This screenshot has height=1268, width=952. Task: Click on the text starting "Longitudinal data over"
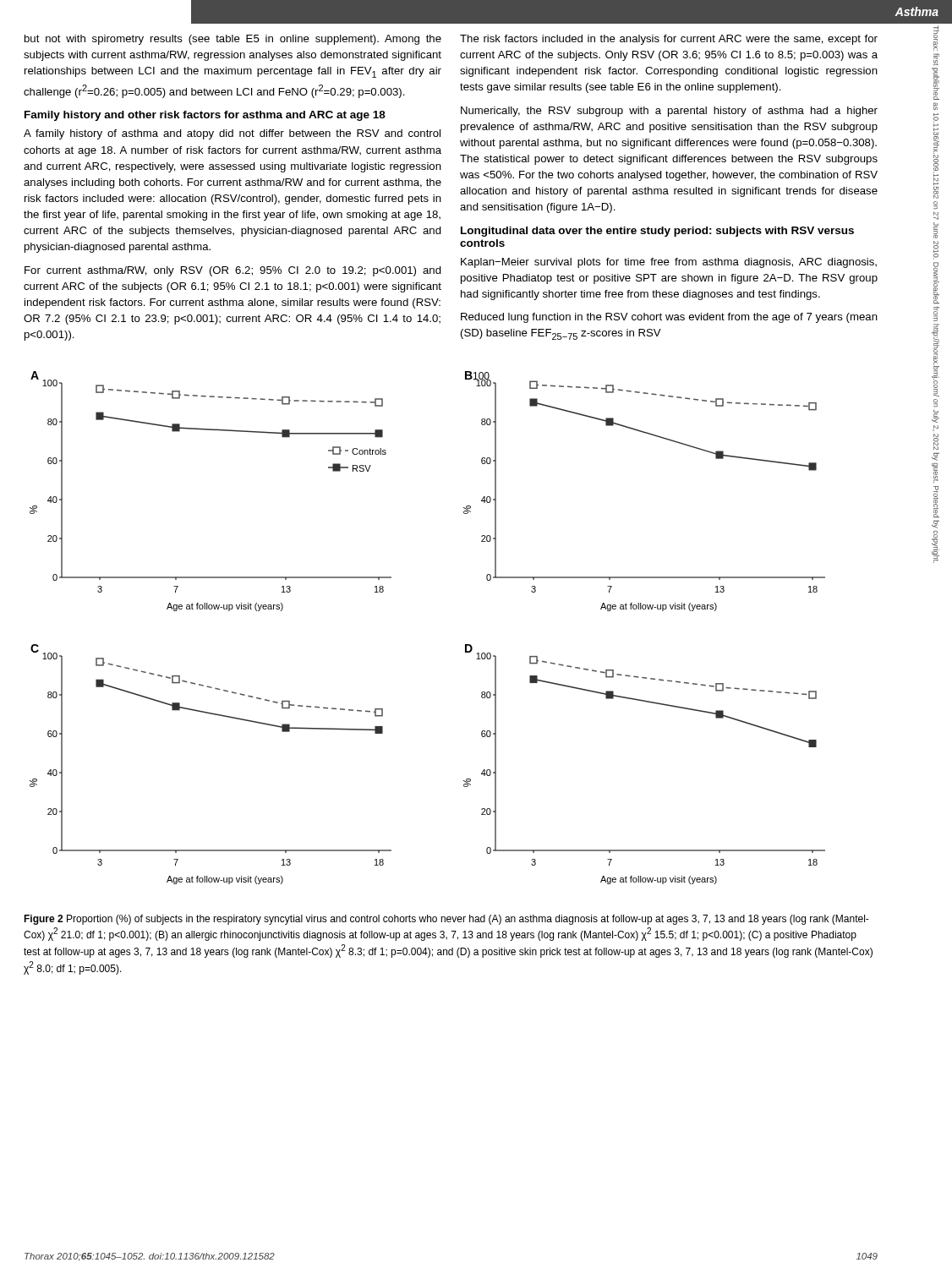tap(657, 236)
